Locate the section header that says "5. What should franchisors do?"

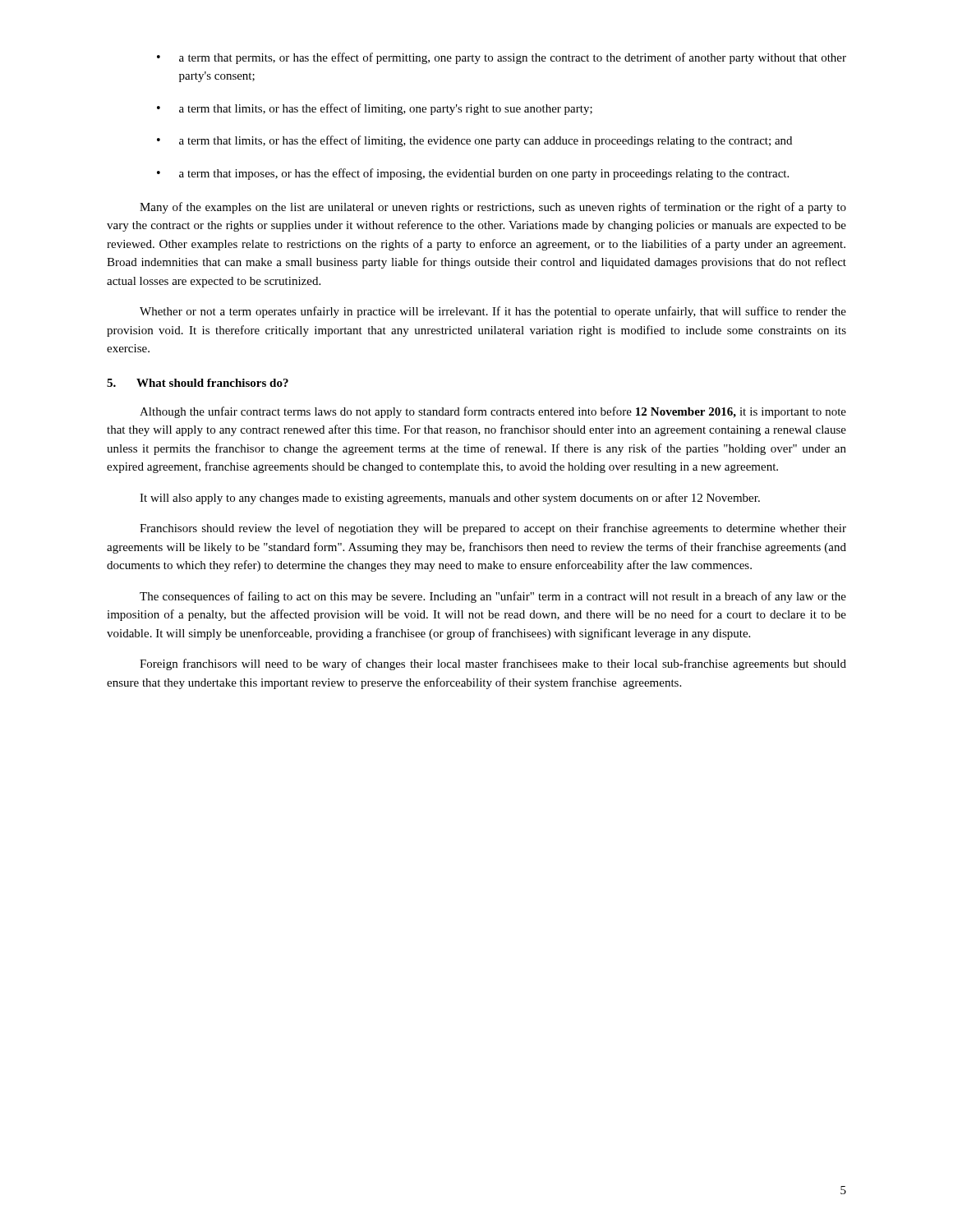pyautogui.click(x=198, y=383)
